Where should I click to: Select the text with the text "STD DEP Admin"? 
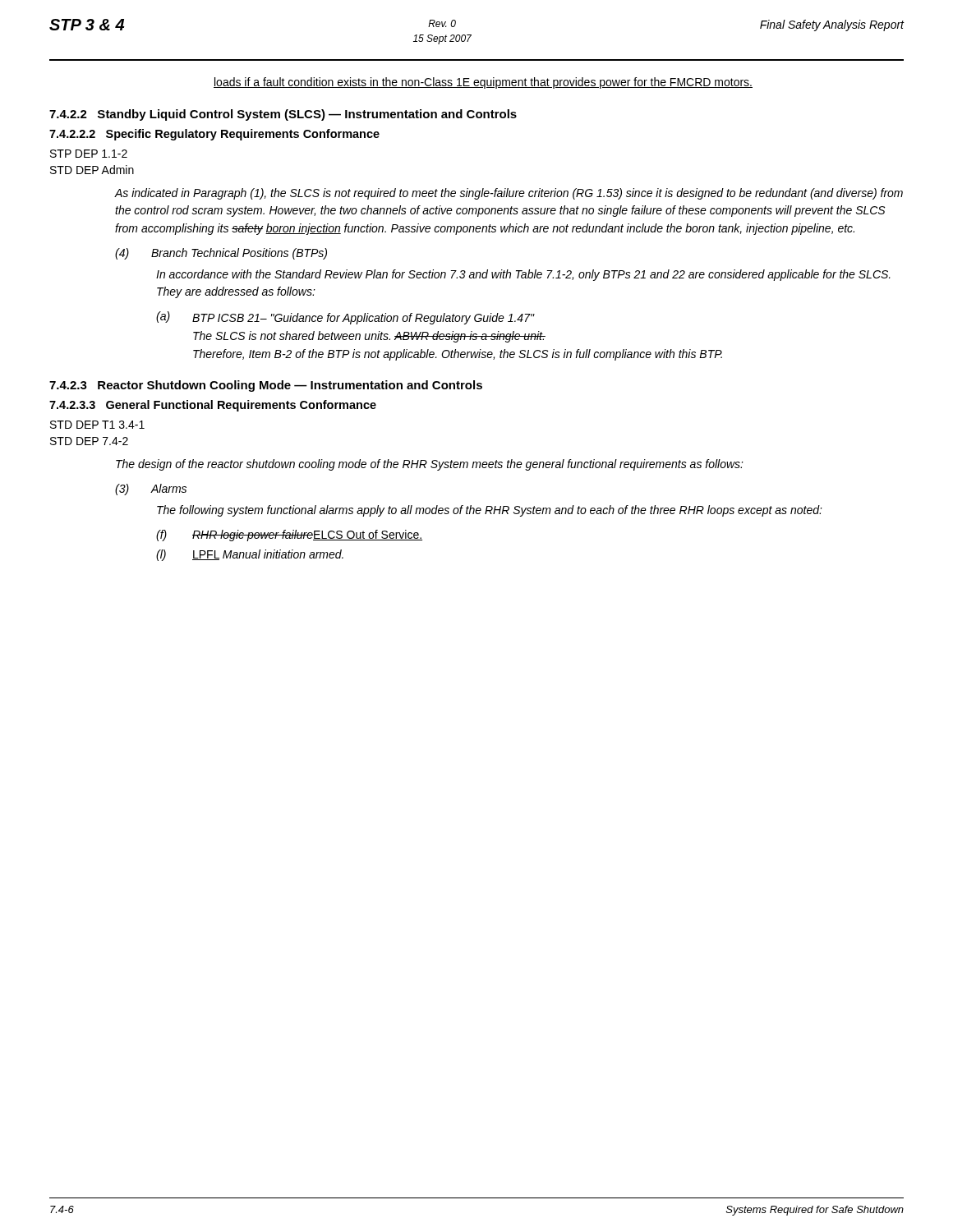click(x=92, y=170)
